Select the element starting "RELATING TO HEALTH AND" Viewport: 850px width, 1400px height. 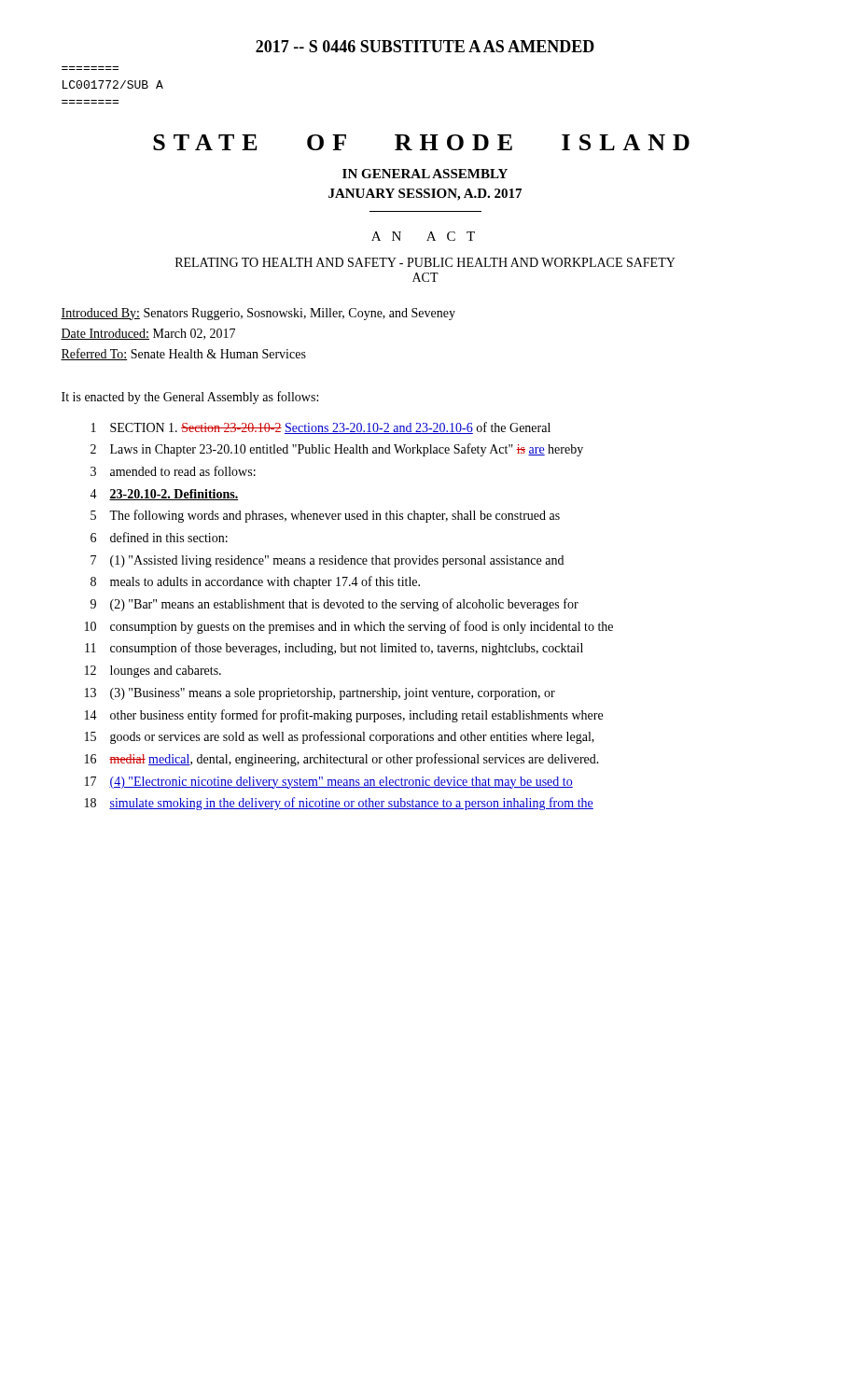click(425, 270)
